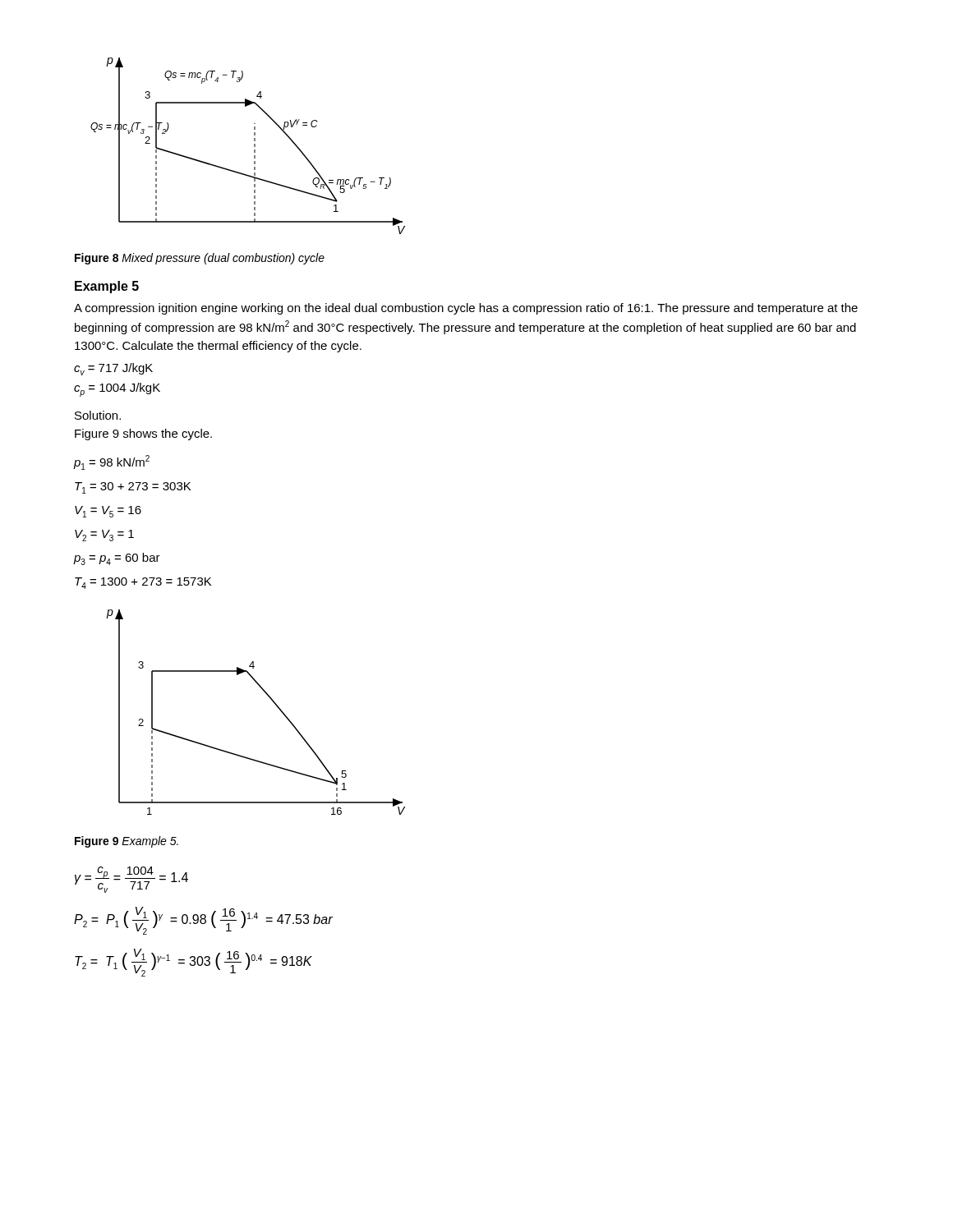This screenshot has height=1232, width=953.
Task: Click on the section header that says "Example 5"
Action: point(106,286)
